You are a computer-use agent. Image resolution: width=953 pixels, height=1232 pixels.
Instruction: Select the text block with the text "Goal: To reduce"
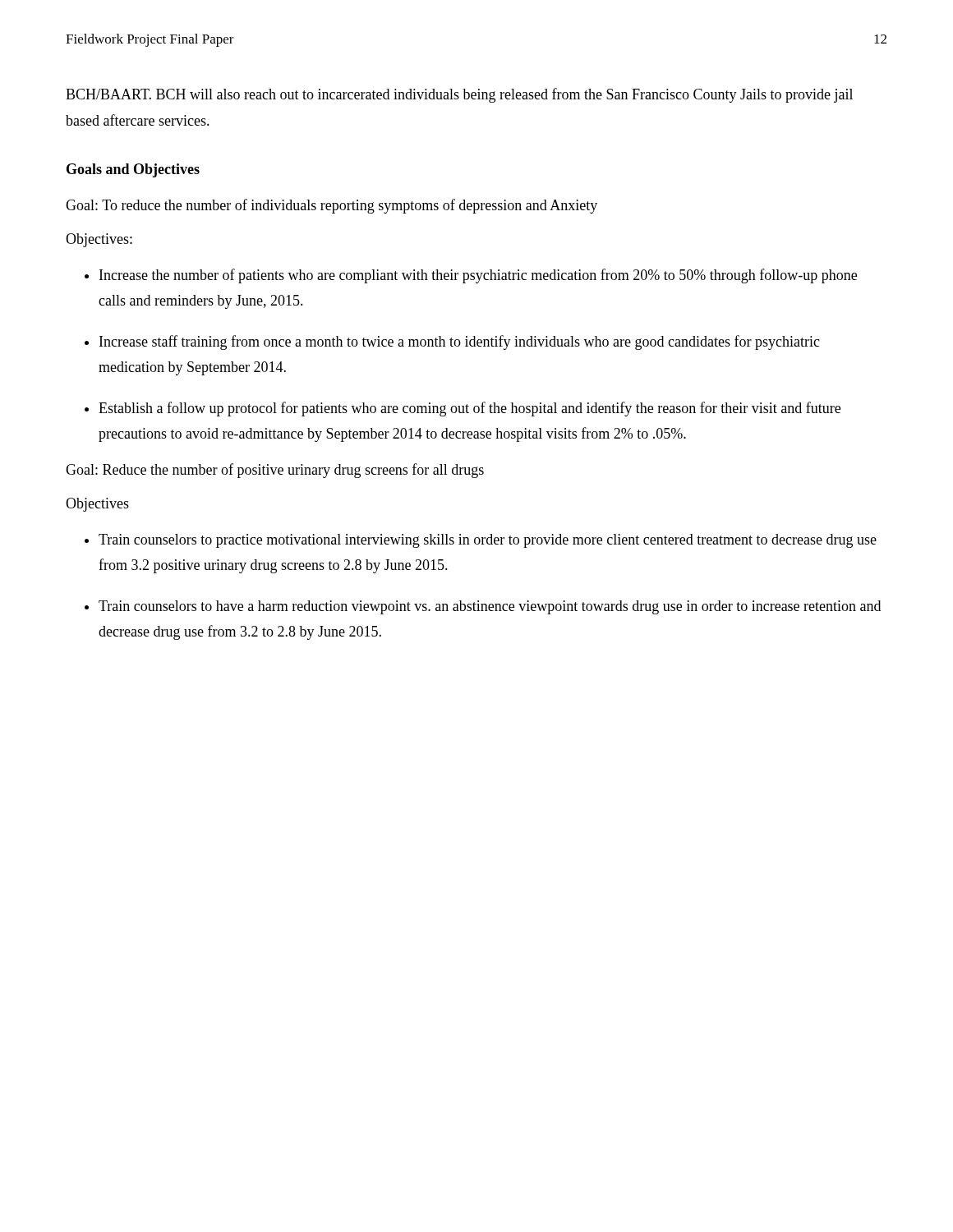(x=332, y=205)
